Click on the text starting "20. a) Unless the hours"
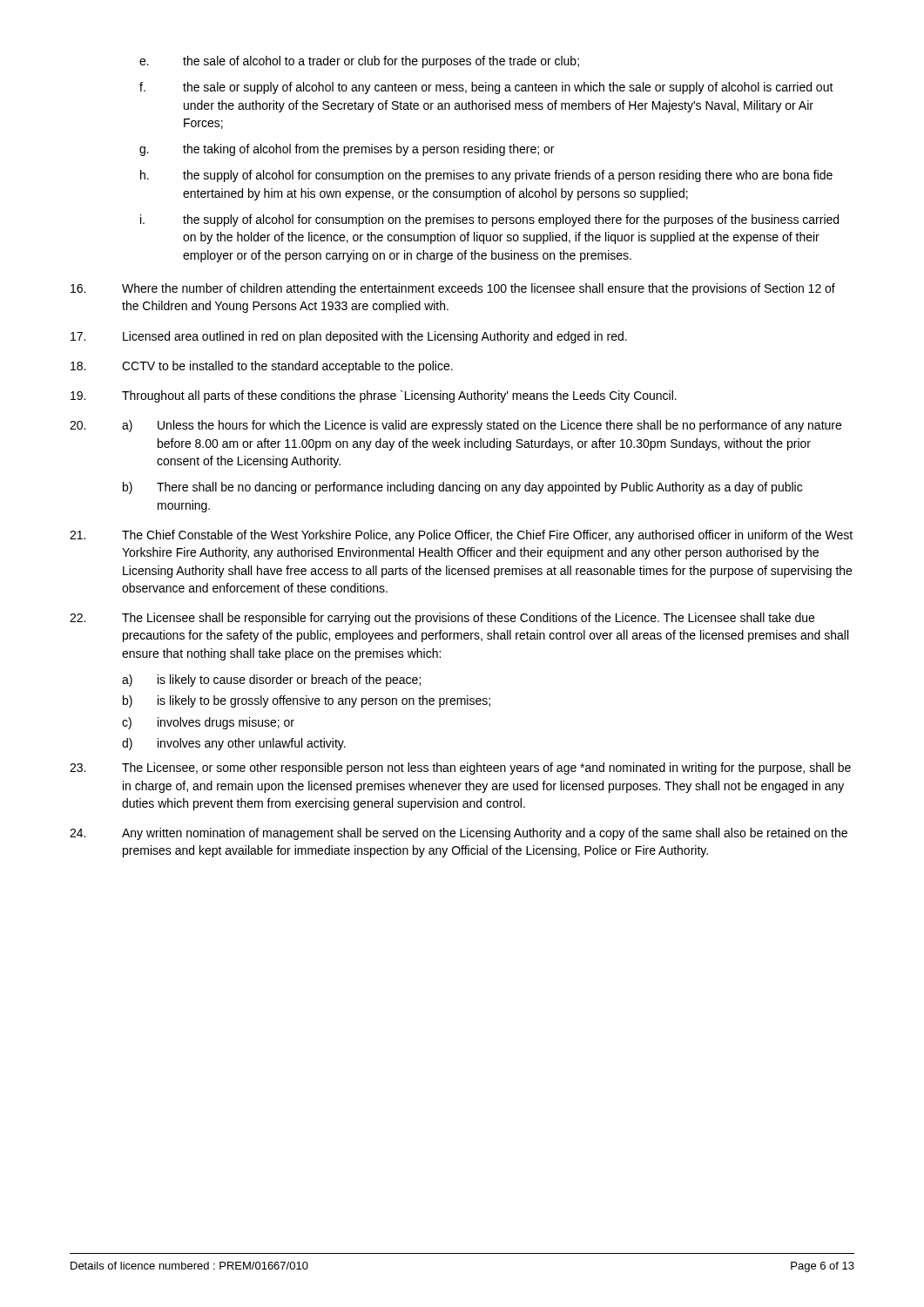924x1307 pixels. [455, 426]
